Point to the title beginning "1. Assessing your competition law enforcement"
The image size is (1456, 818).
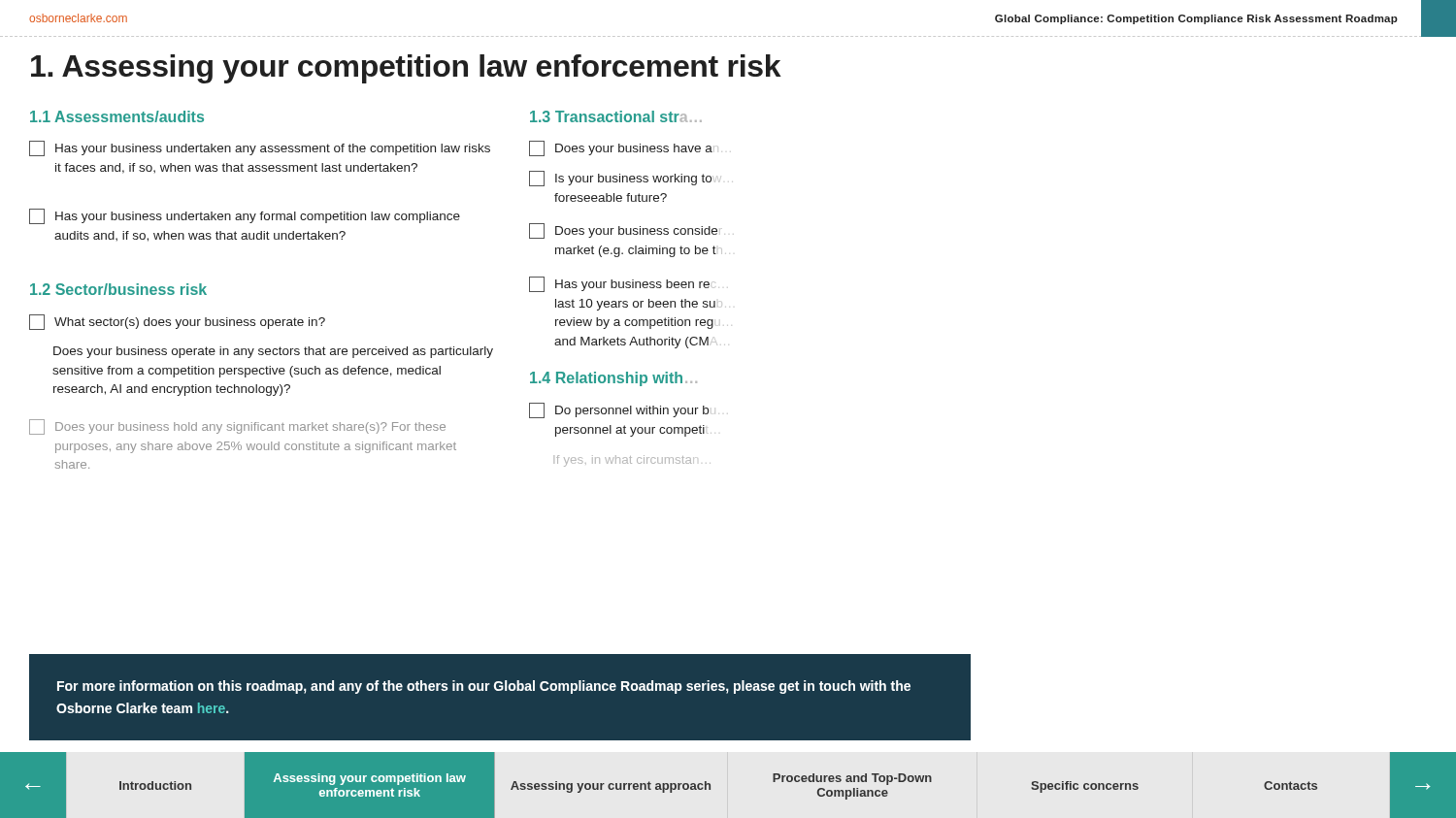[405, 66]
